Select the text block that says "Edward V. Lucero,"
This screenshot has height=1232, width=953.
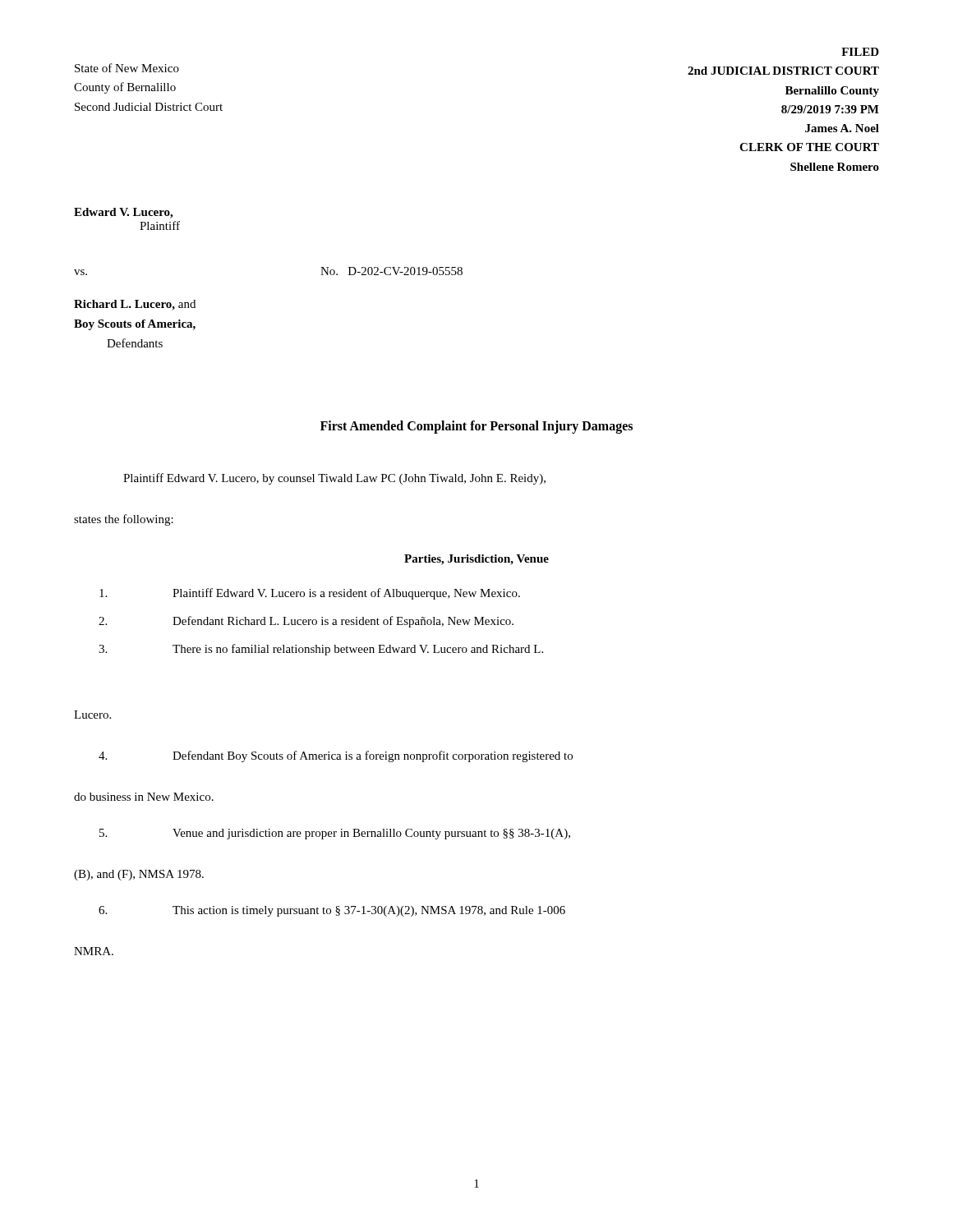127,219
